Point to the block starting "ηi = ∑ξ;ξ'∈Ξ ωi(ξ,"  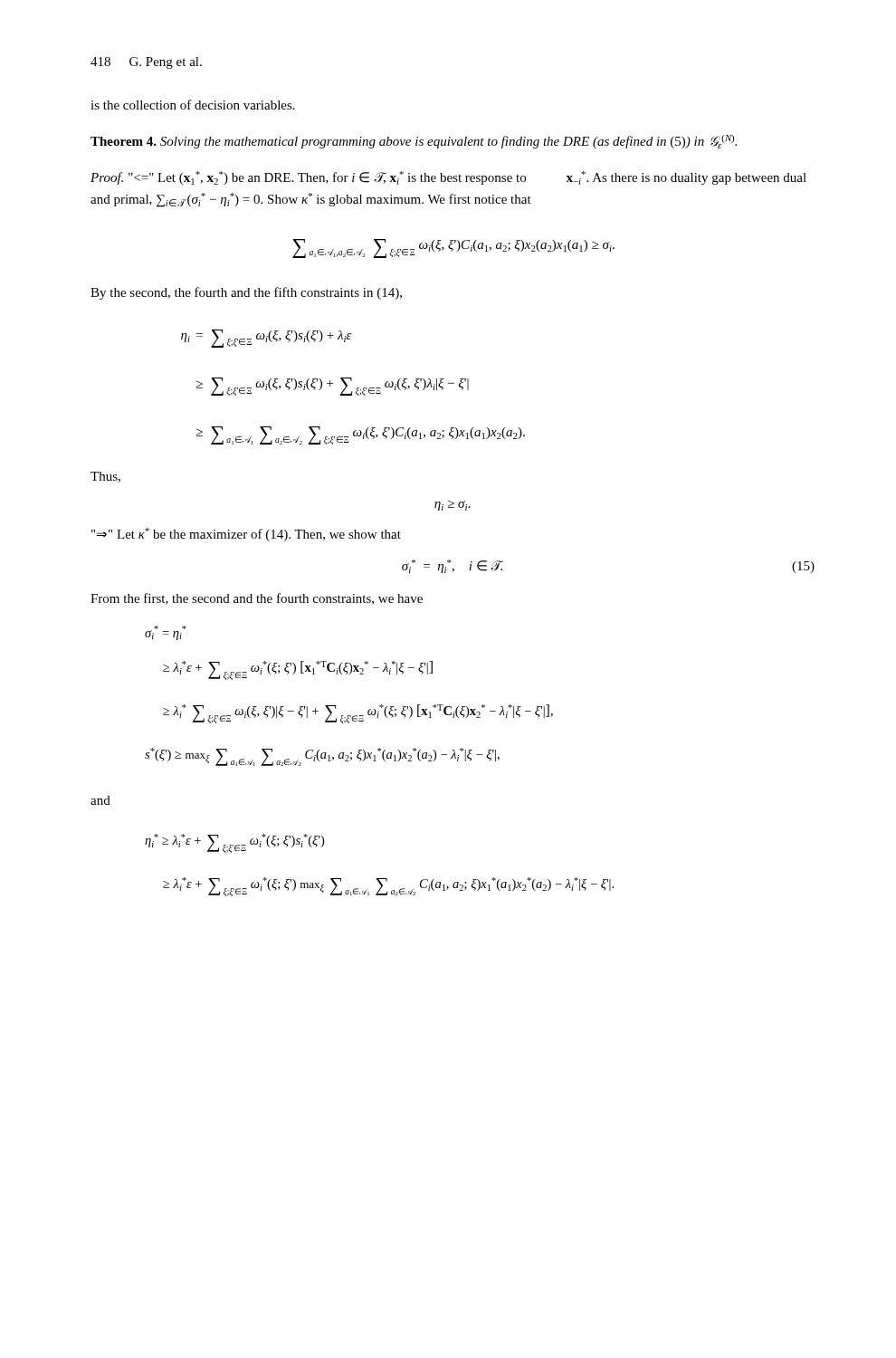pos(267,339)
